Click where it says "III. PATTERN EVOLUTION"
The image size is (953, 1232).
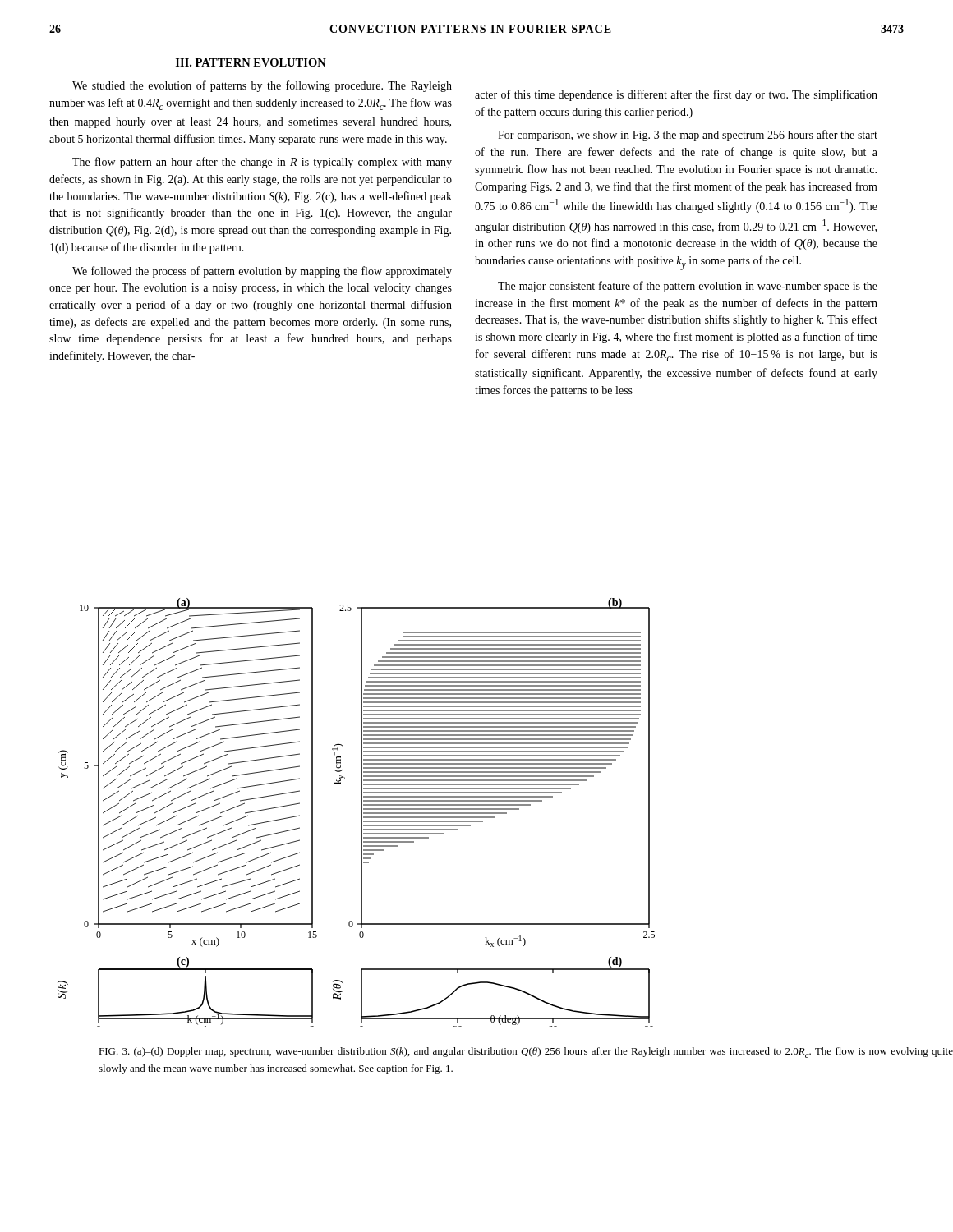point(251,62)
